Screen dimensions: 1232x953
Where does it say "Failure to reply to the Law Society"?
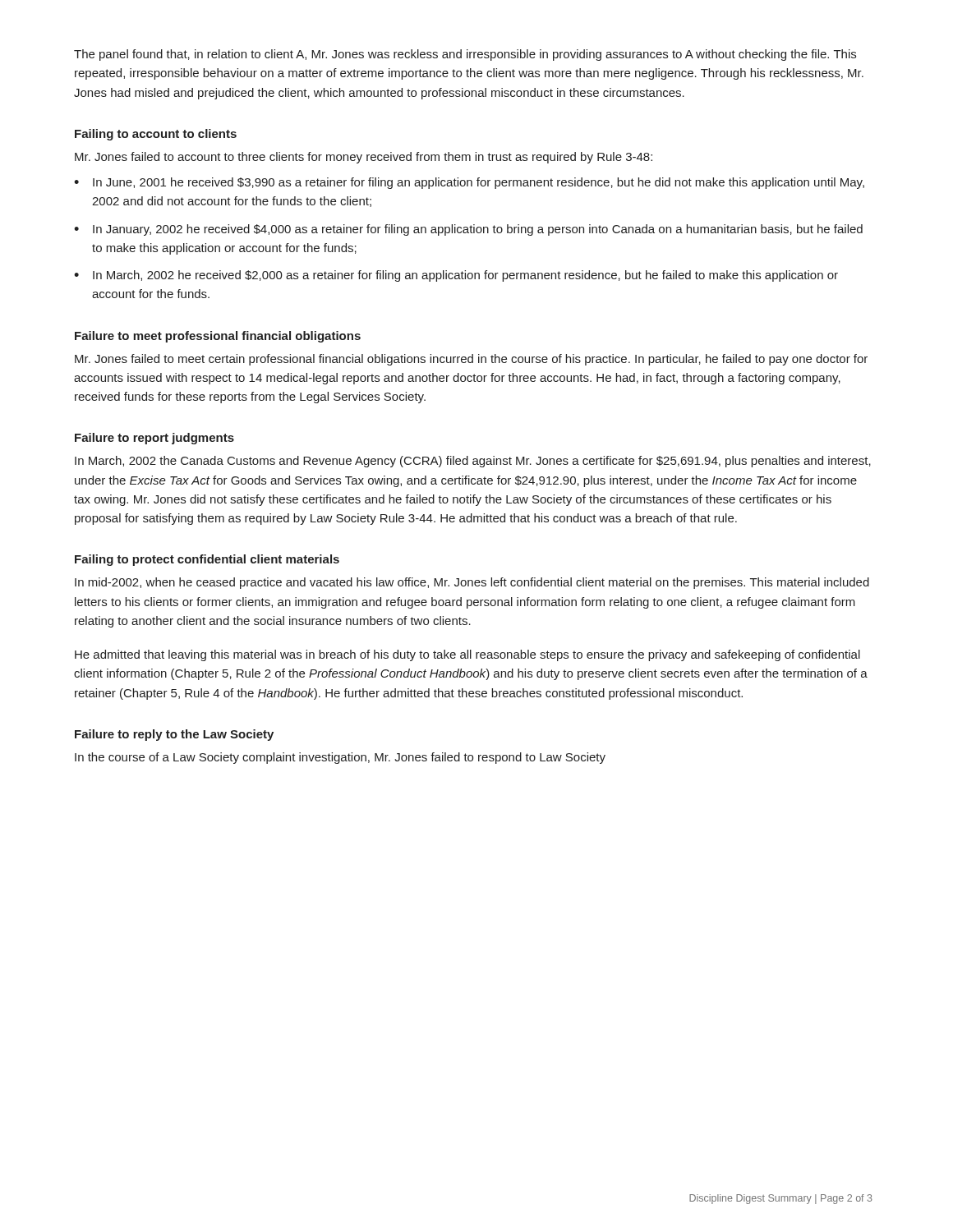tap(174, 734)
